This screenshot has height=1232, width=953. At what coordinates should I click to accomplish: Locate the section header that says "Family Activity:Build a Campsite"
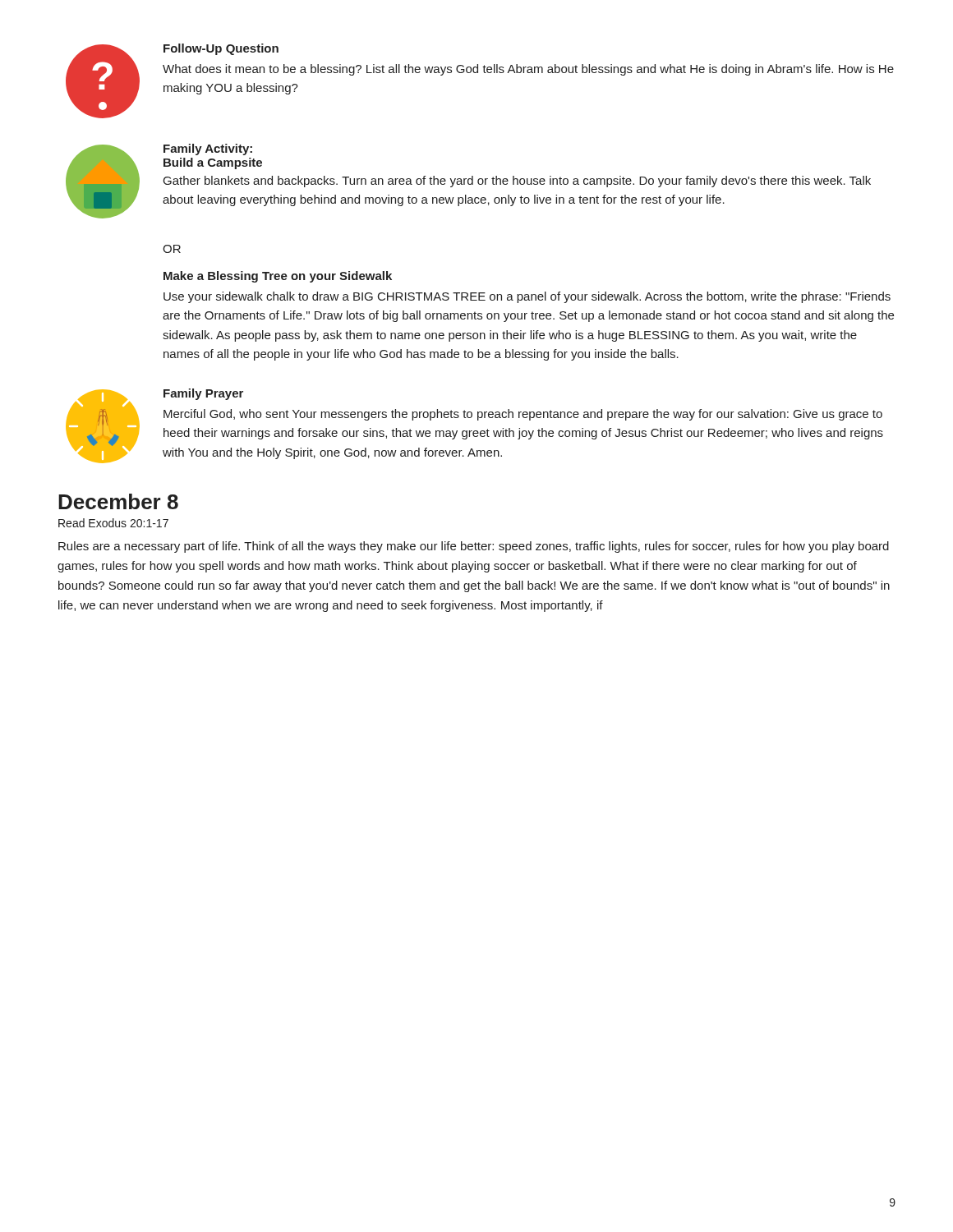[x=213, y=155]
